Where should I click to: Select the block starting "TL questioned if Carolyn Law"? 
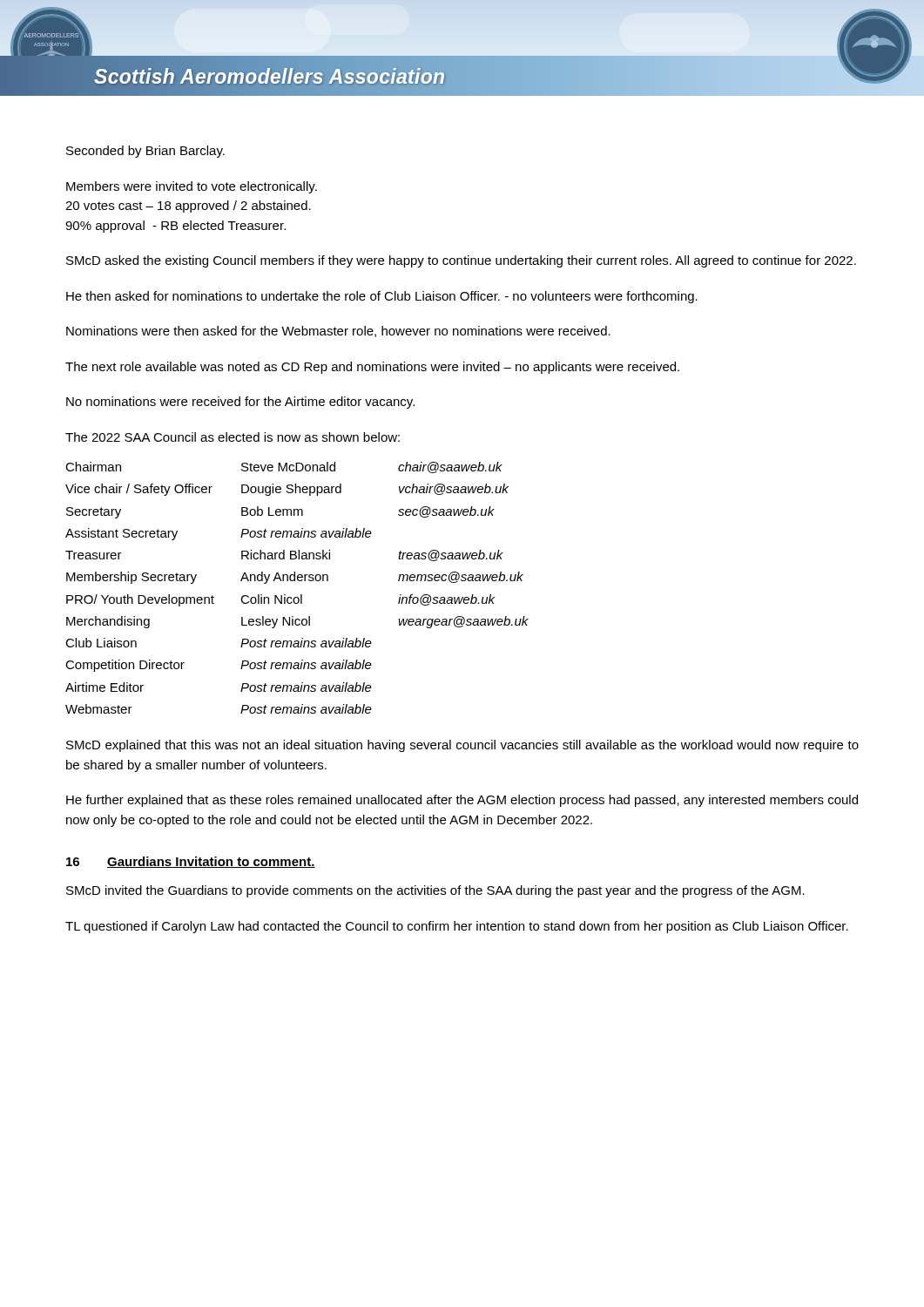pos(457,925)
